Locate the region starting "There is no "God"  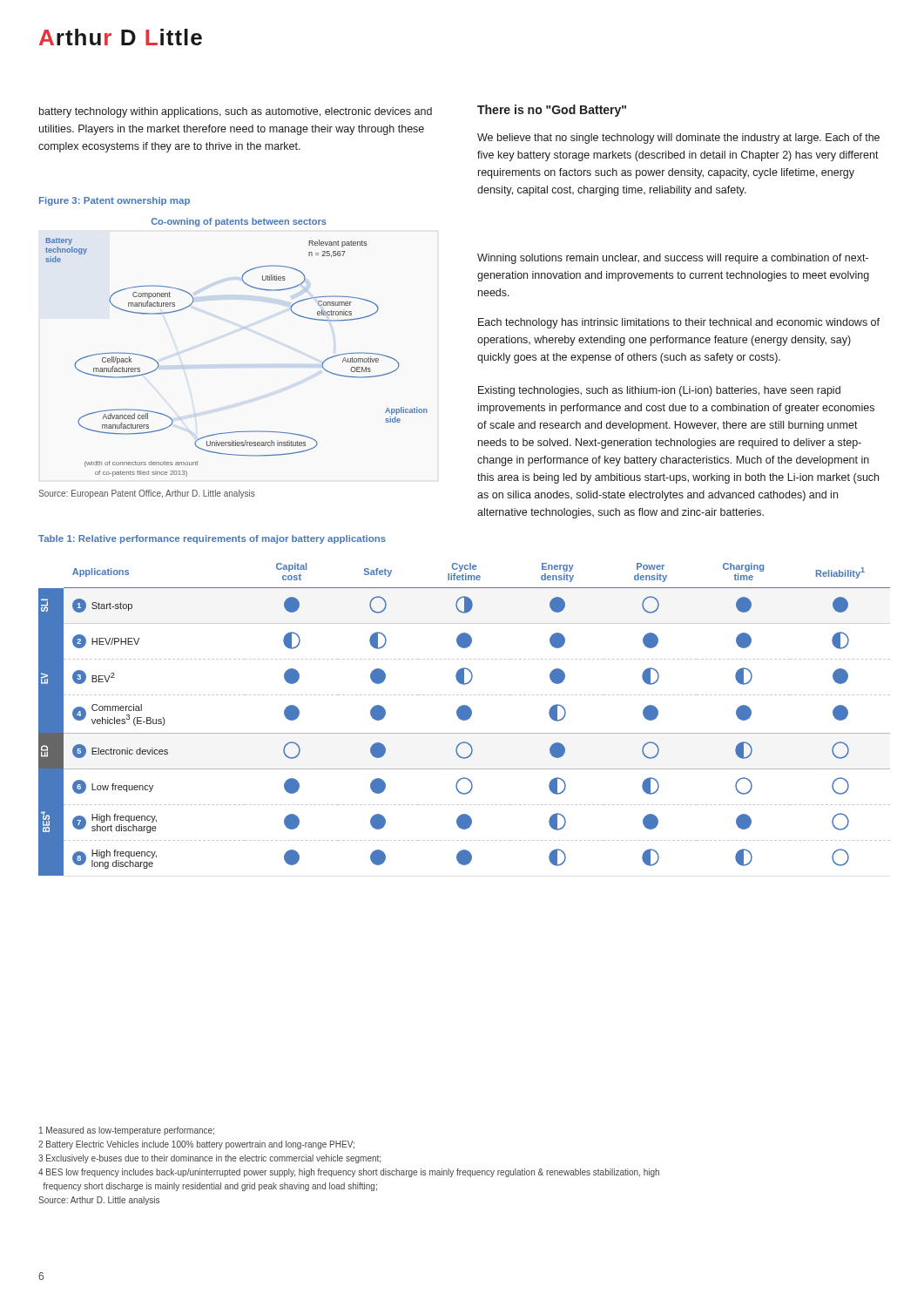click(552, 110)
